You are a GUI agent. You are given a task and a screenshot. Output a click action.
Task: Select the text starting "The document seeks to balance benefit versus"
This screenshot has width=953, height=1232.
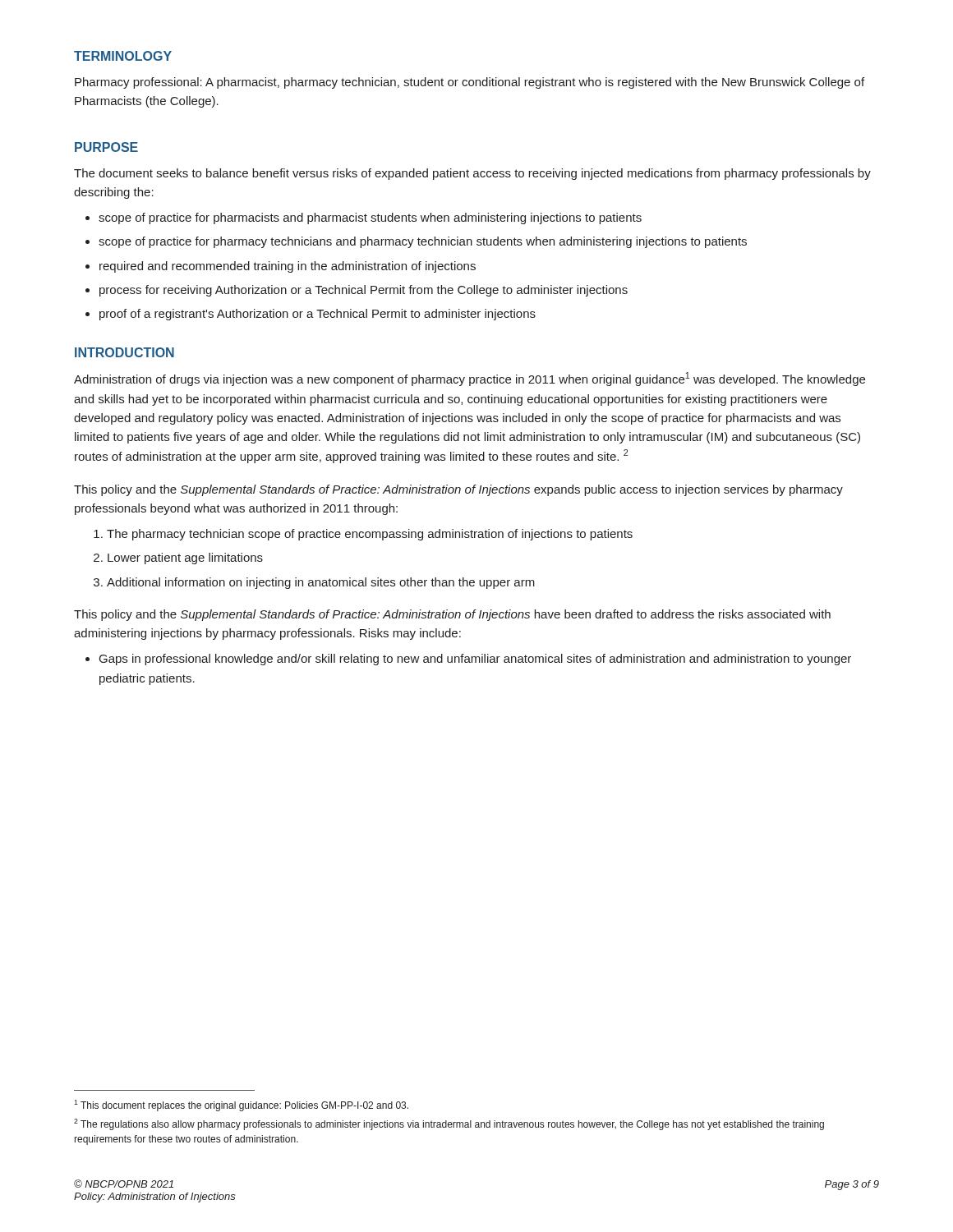472,182
